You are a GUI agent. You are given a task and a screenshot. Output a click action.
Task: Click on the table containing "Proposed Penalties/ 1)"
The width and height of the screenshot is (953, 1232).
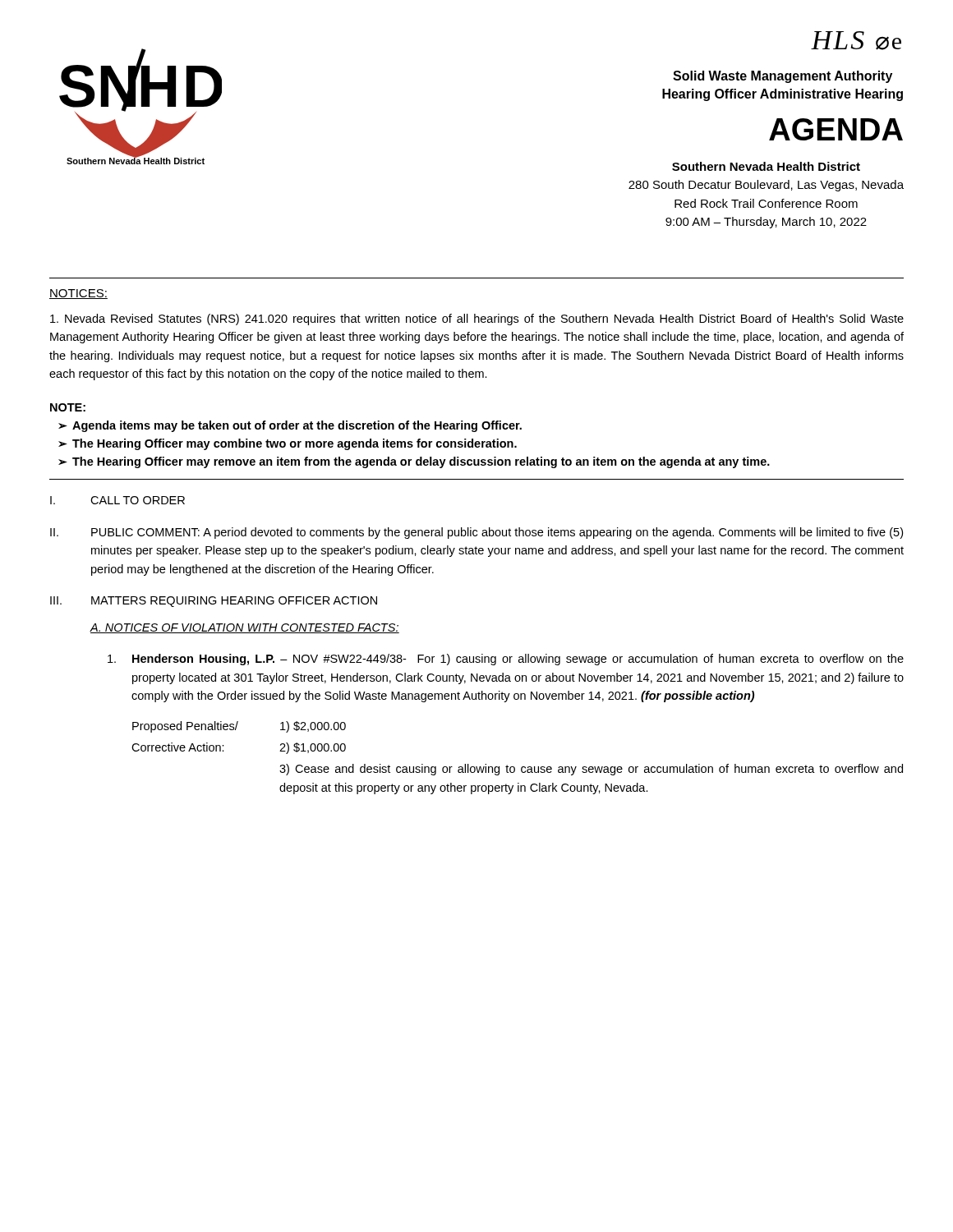tap(518, 757)
